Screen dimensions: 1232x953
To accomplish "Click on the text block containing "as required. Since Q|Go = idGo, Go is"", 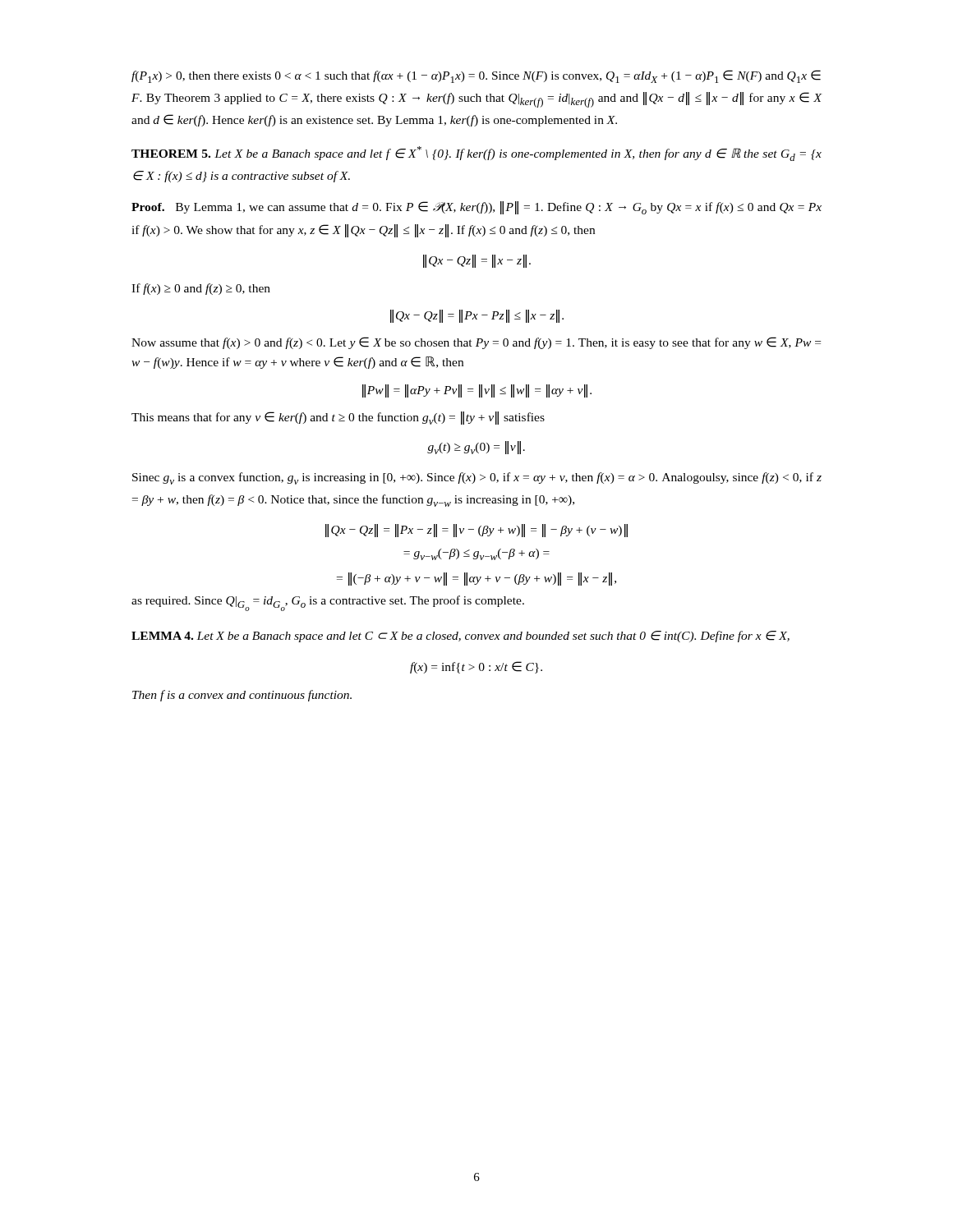I will tap(328, 603).
